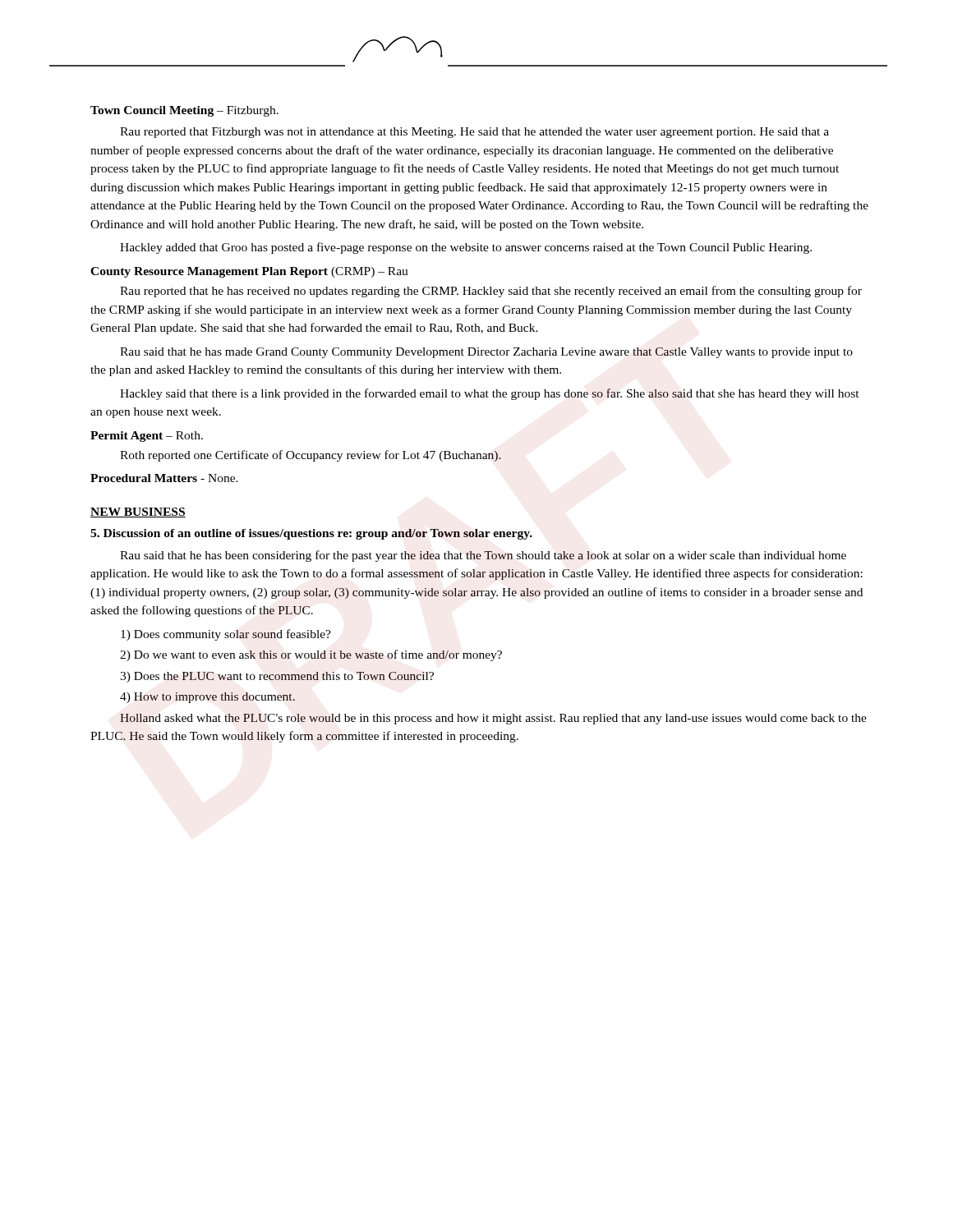Viewport: 953px width, 1232px height.
Task: Select the block starting "Hackley said that there is a link"
Action: coord(481,402)
